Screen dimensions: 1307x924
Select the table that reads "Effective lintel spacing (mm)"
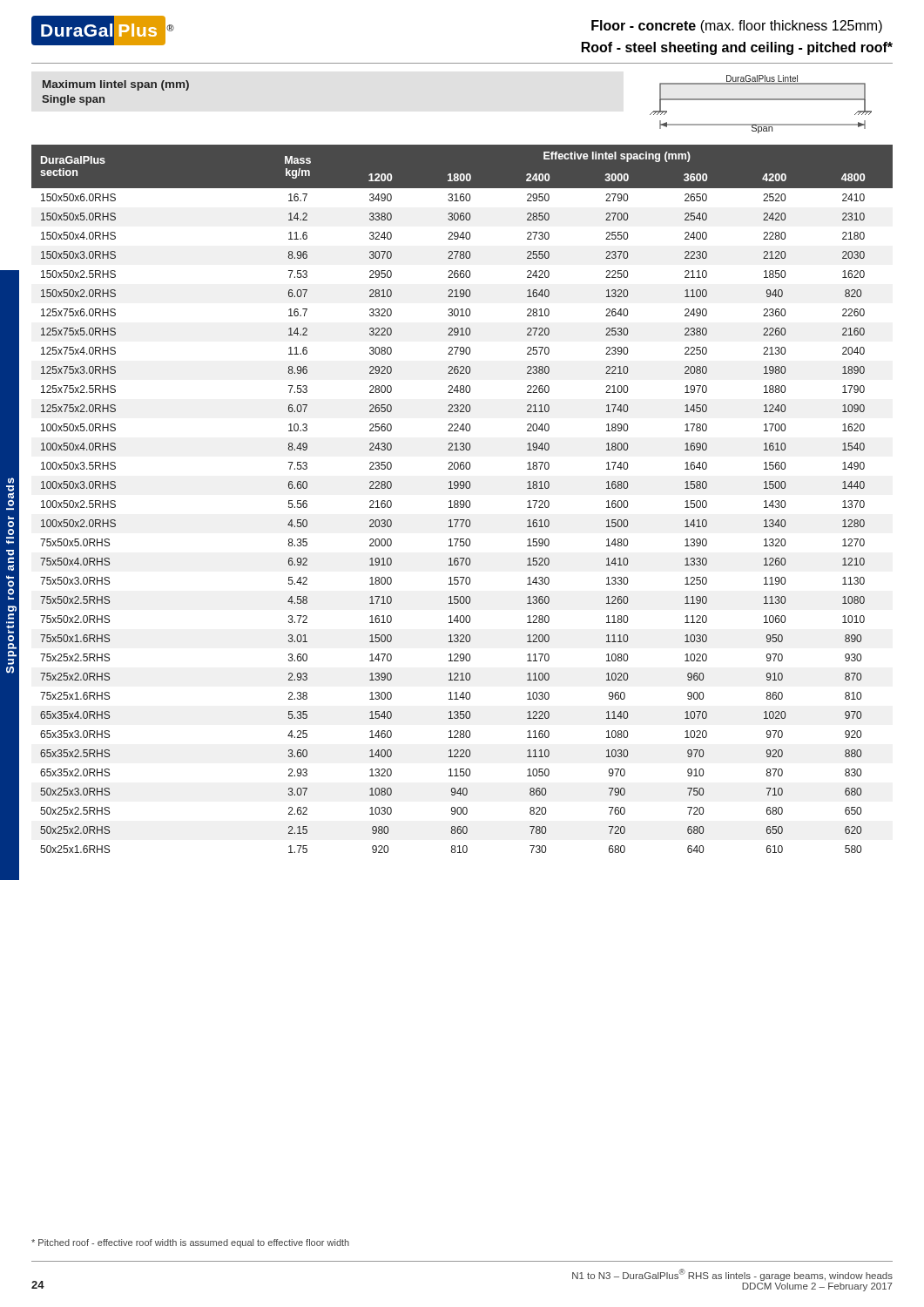click(462, 502)
